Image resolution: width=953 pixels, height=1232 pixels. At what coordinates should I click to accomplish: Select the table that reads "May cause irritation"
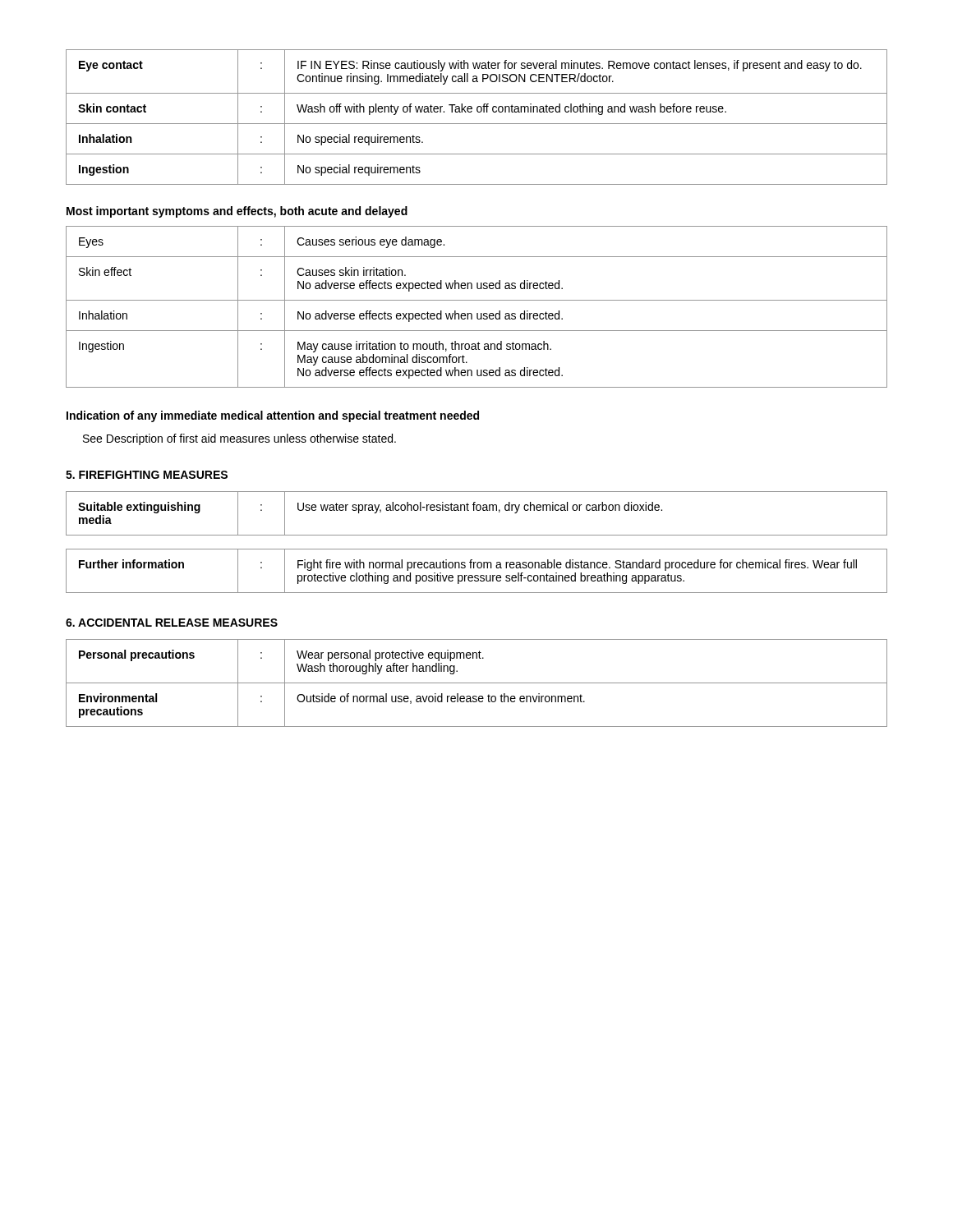coord(476,307)
